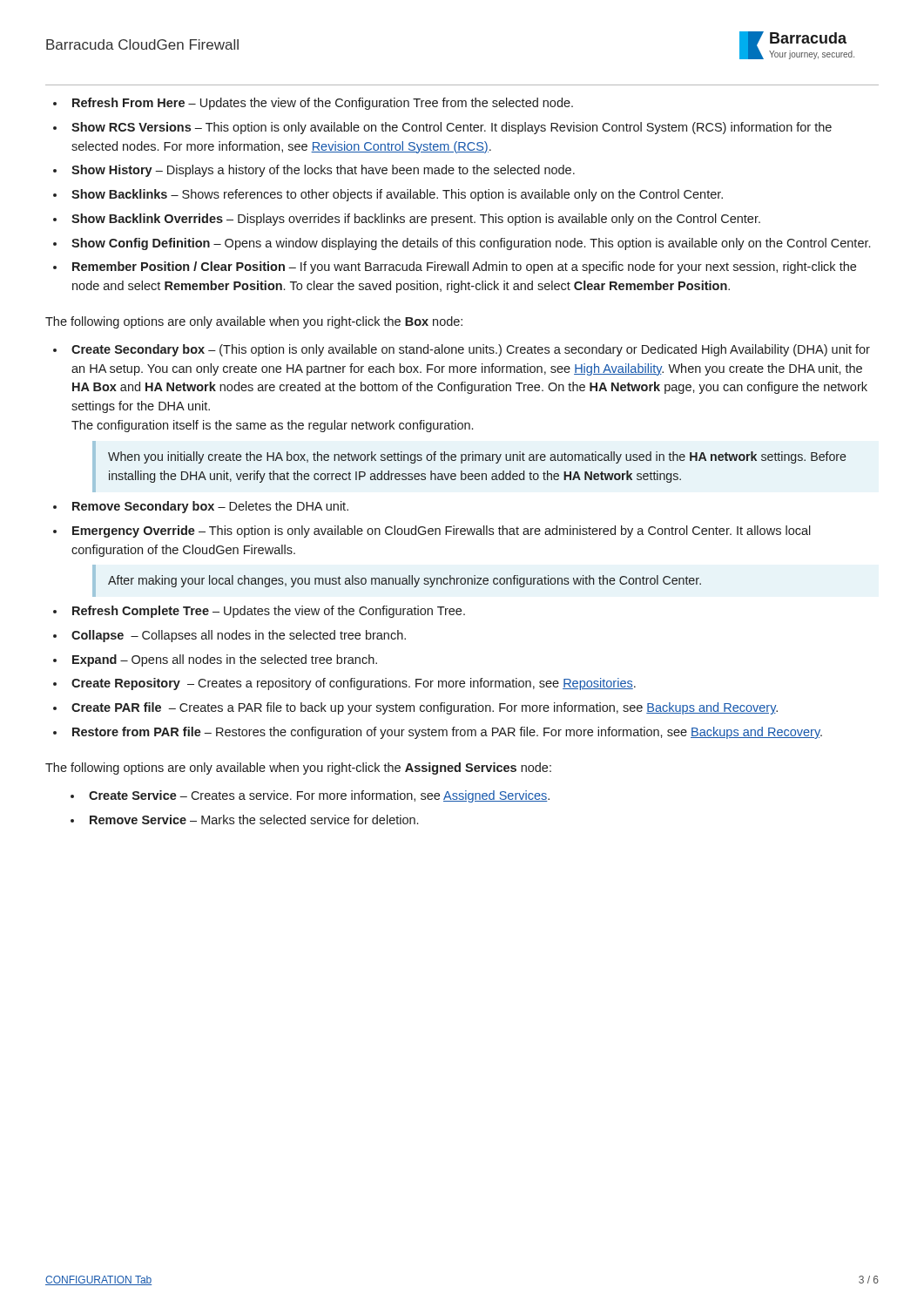Point to the passage starting "Remove Secondary box – Deletes the"
This screenshot has height=1307, width=924.
210,506
